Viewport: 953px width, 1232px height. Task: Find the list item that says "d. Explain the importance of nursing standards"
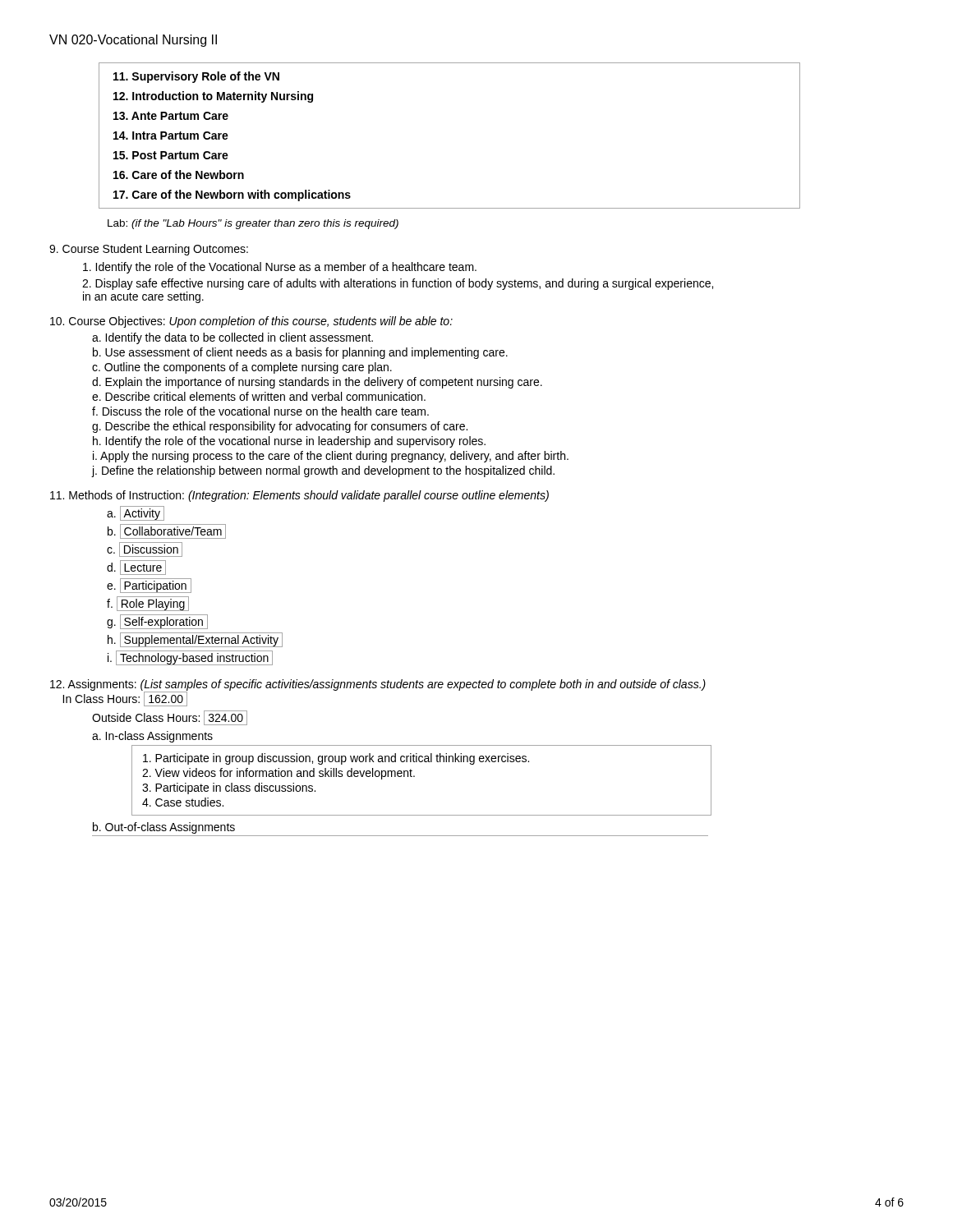point(317,382)
